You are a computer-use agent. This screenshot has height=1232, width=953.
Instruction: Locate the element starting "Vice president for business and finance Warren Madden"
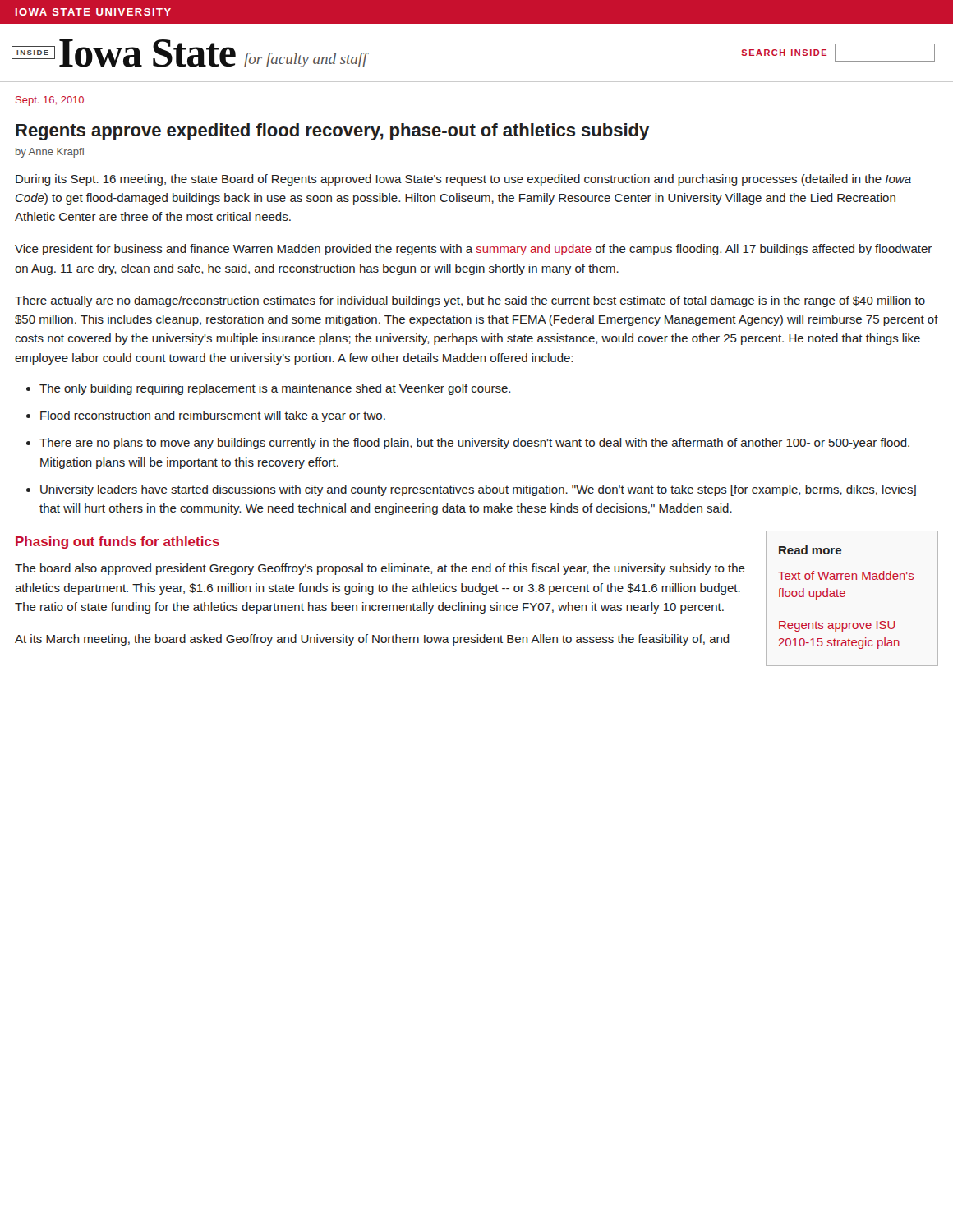[x=473, y=258]
